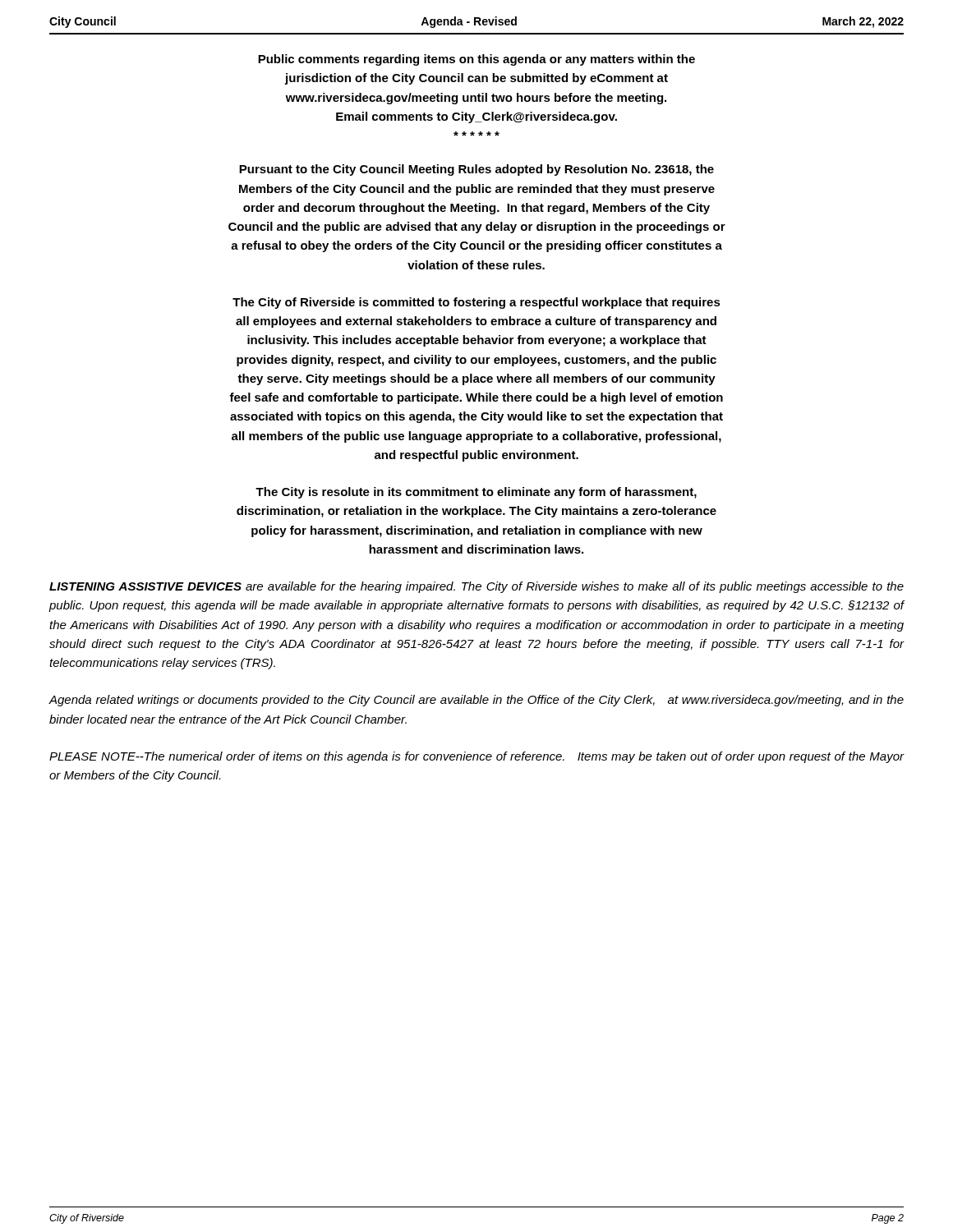Point to the text block starting "Pursuant to the City Council Meeting Rules"
953x1232 pixels.
pyautogui.click(x=476, y=217)
